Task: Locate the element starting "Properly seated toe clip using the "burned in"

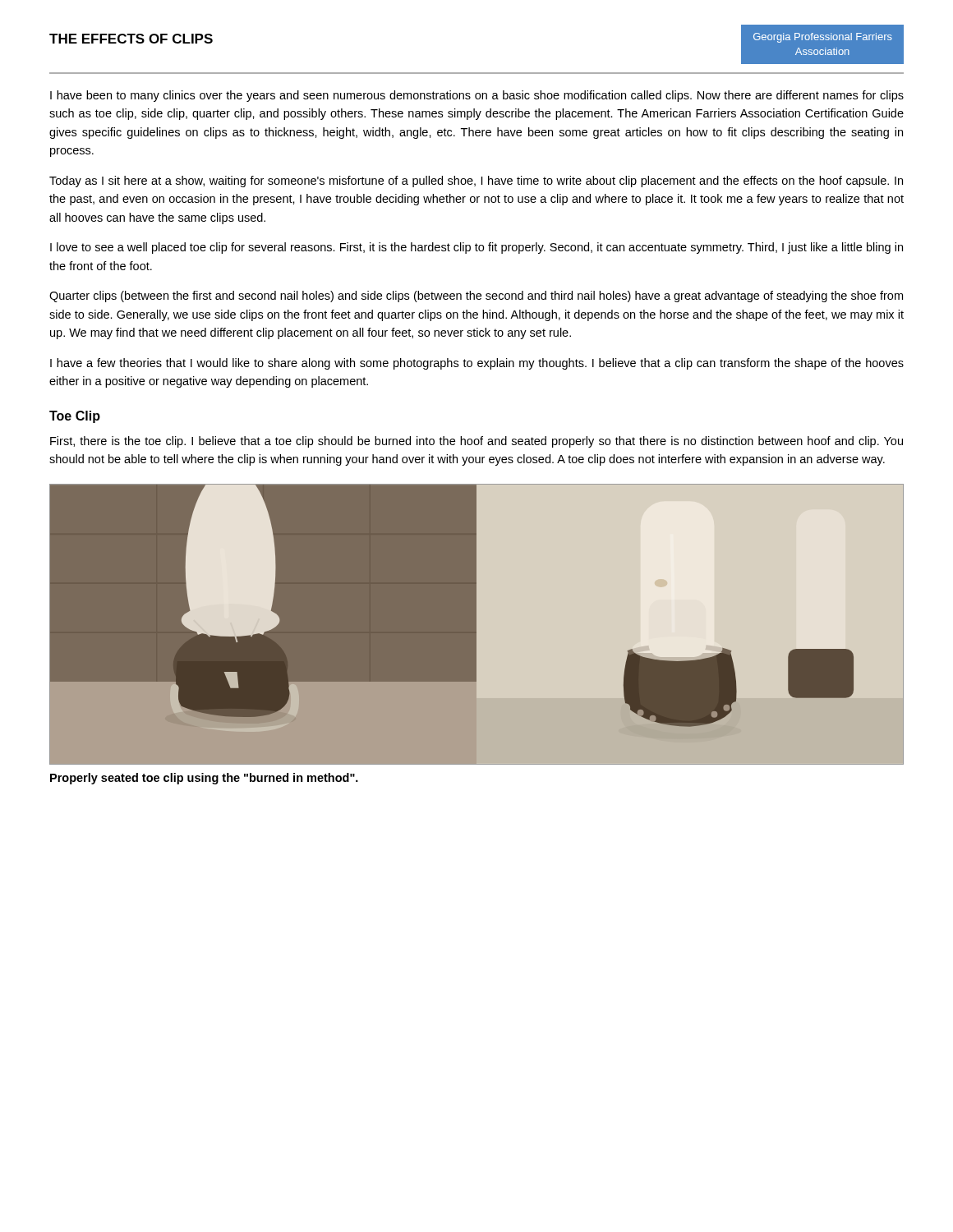Action: (x=204, y=777)
